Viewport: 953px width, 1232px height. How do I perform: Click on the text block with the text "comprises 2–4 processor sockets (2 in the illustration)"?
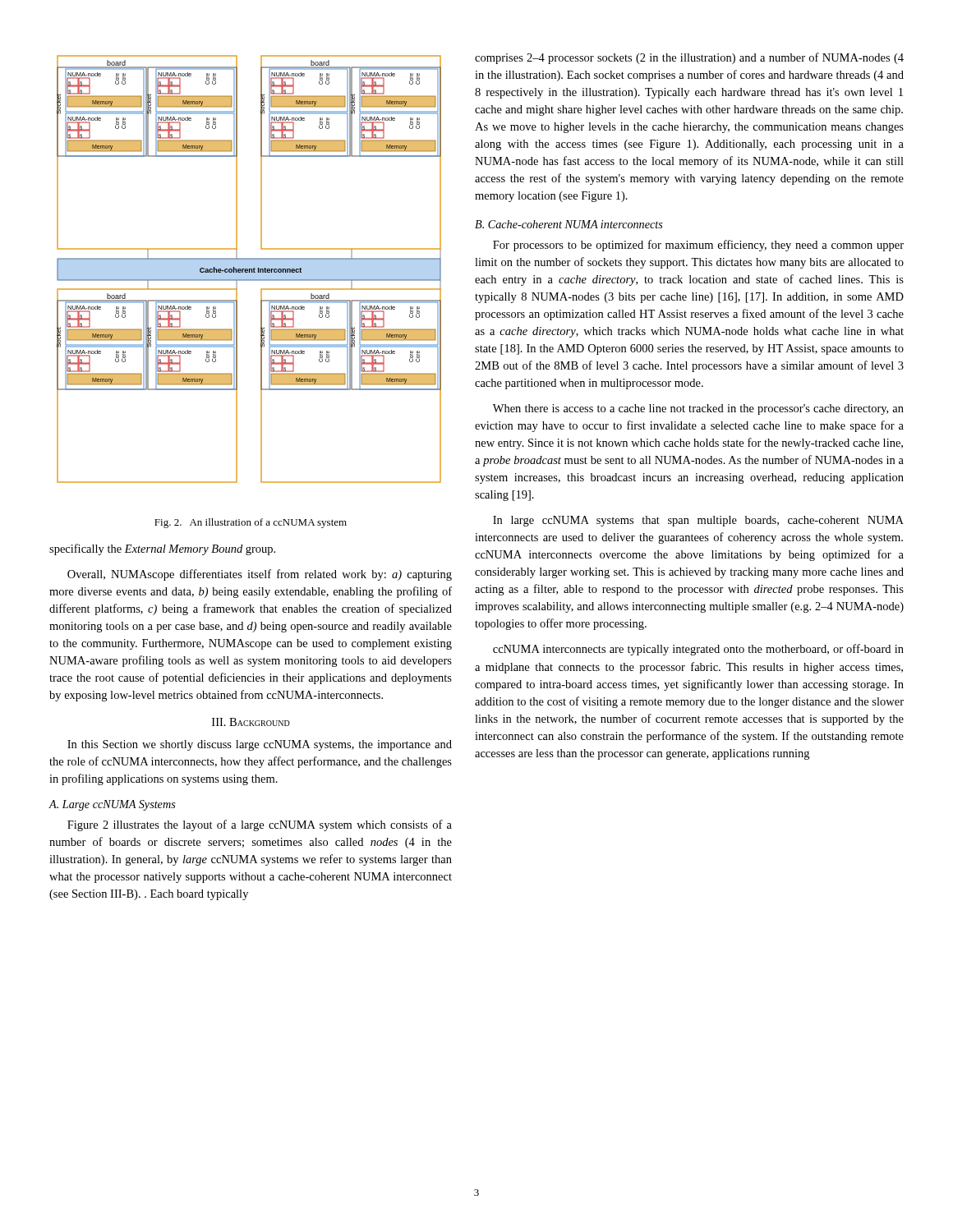coord(689,127)
